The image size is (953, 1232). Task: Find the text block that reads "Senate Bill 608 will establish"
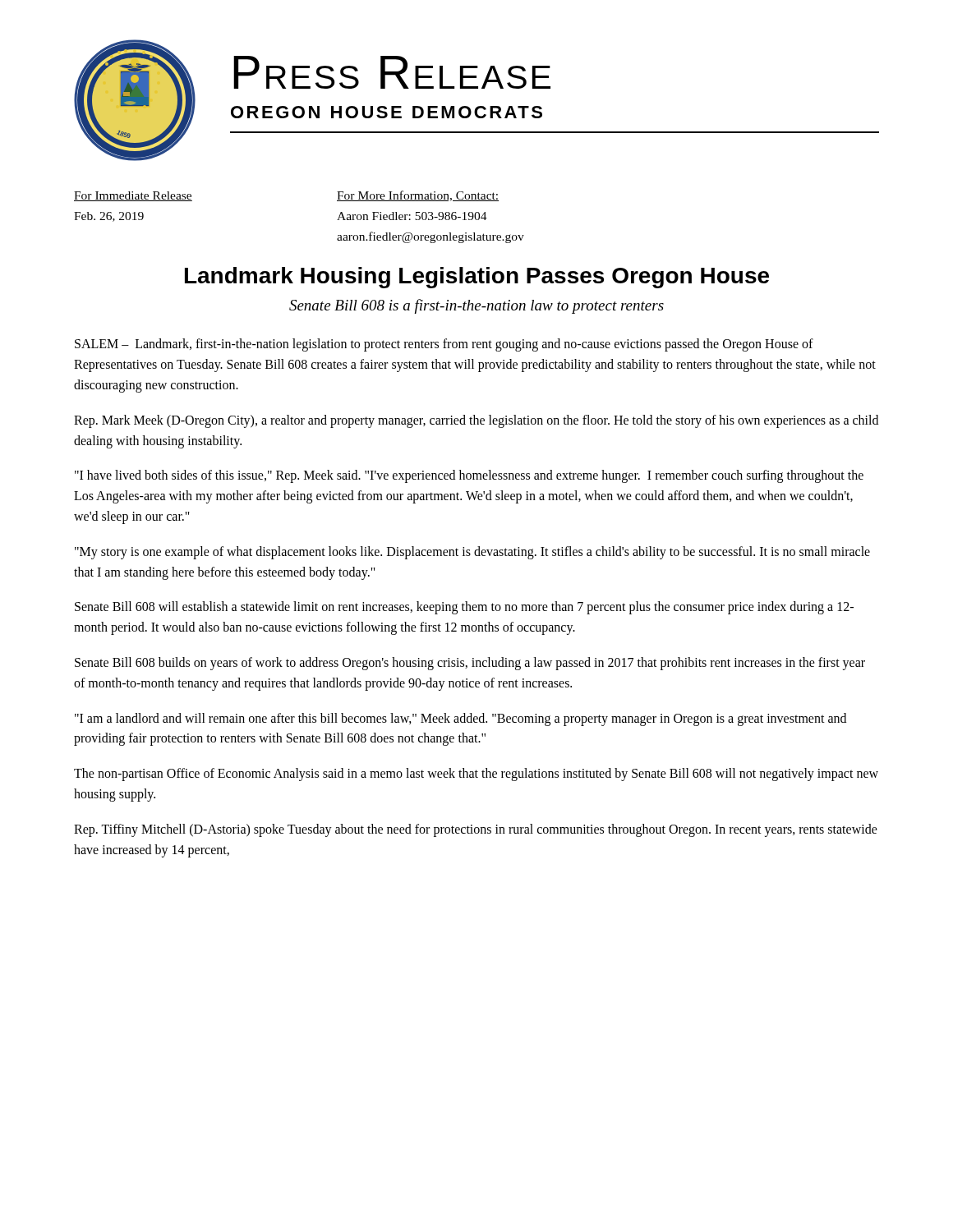coord(464,617)
